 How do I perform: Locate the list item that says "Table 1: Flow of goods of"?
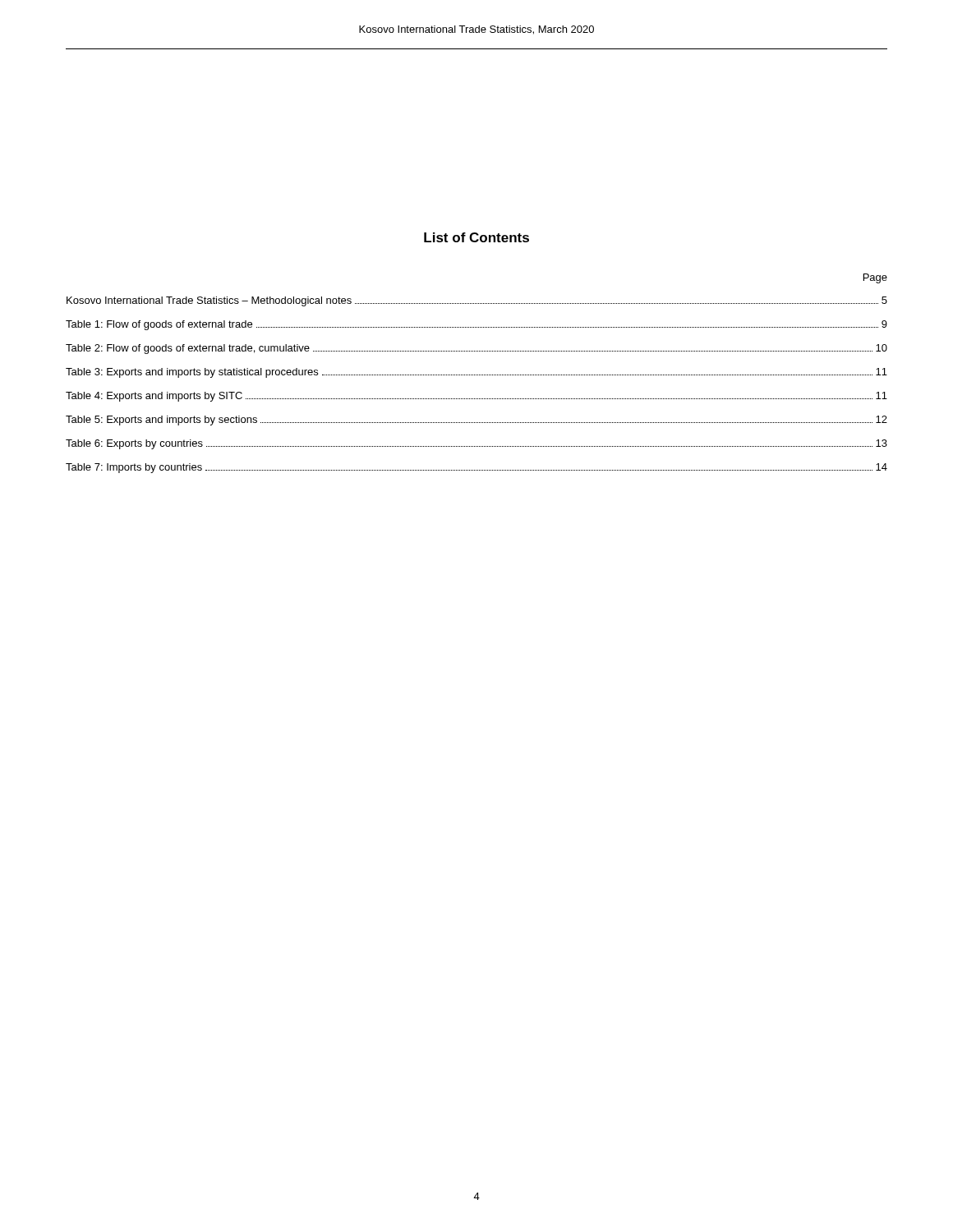[x=476, y=324]
